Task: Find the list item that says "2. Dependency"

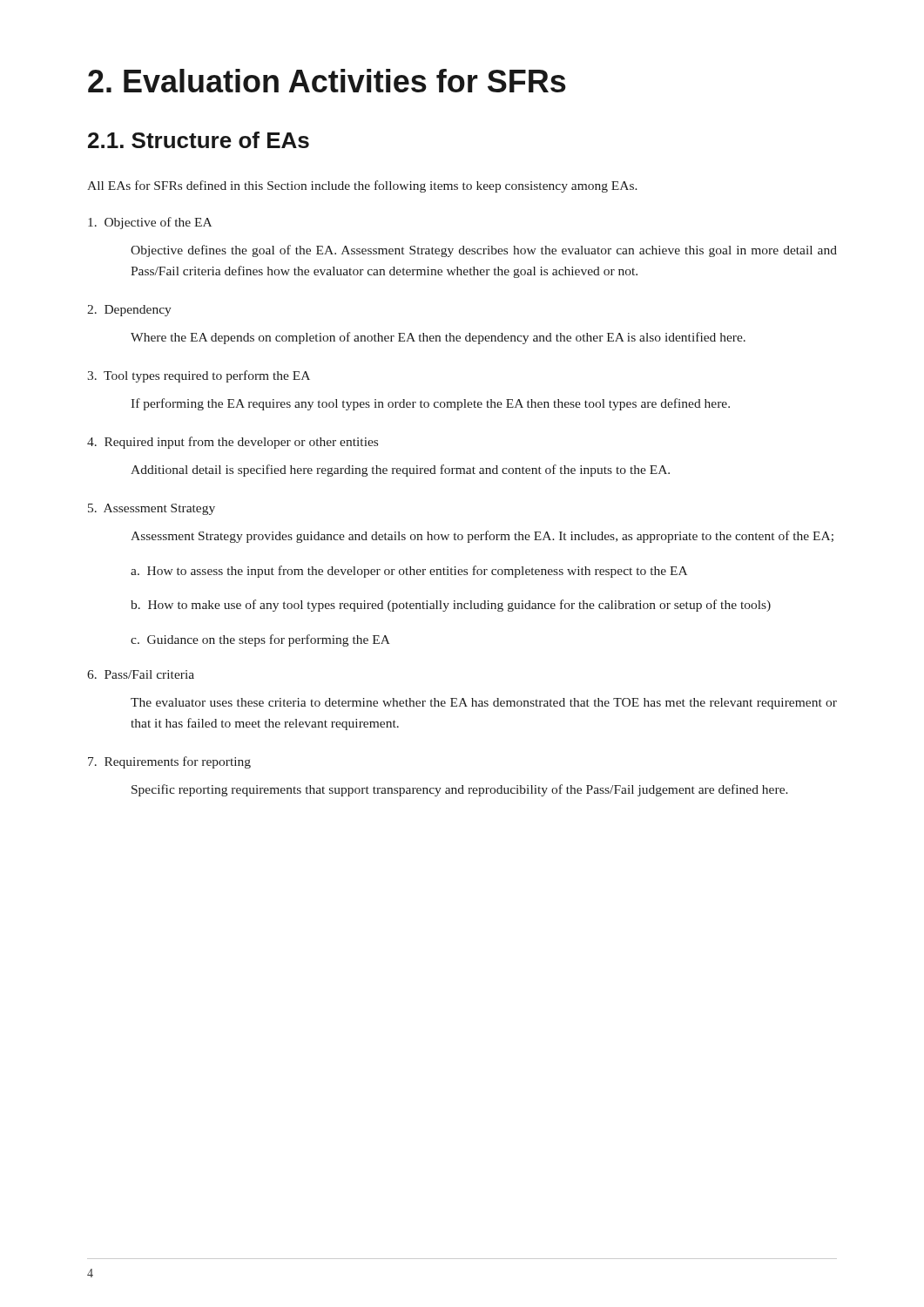Action: point(129,311)
